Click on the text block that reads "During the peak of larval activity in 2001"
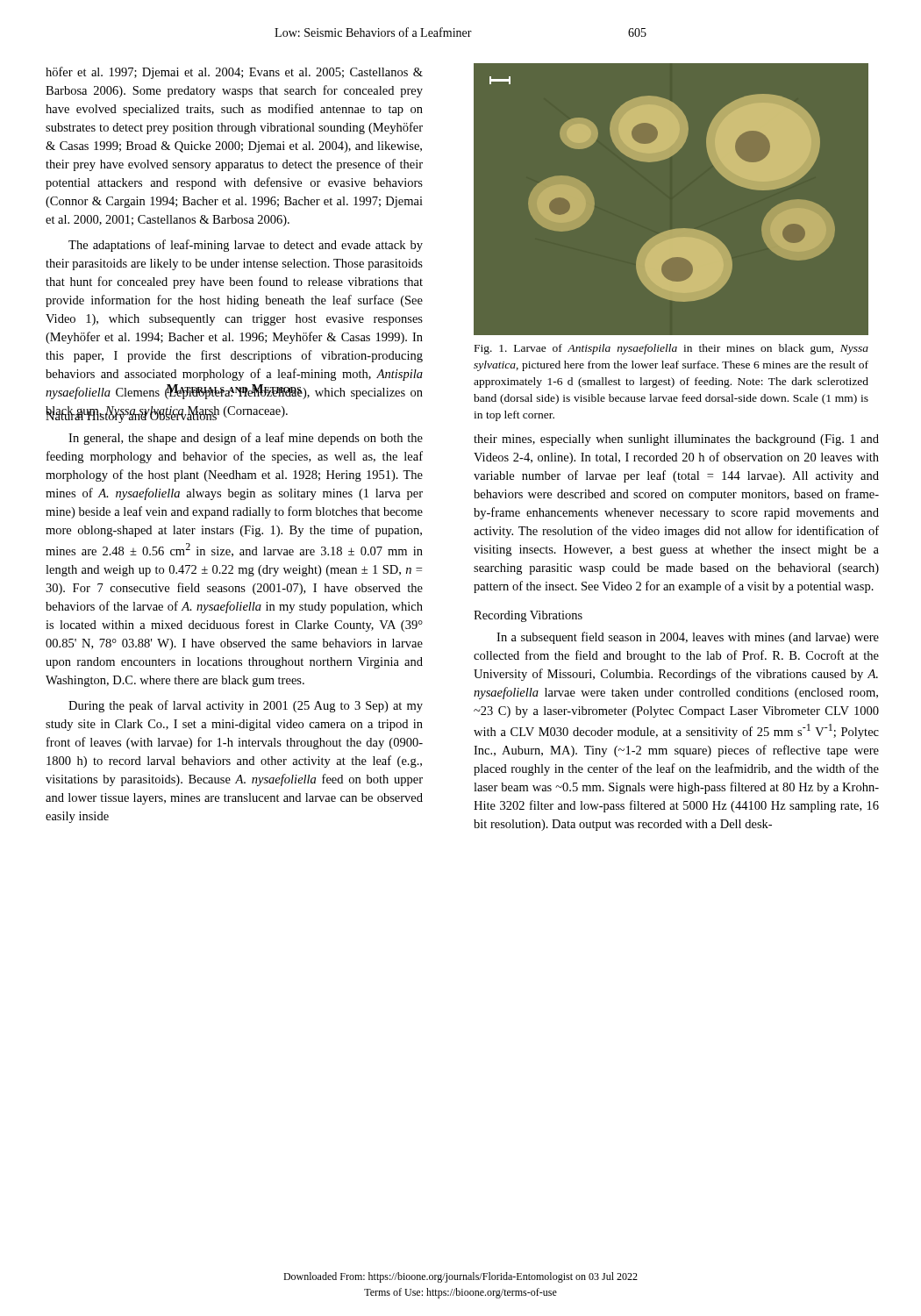921x1316 pixels. click(x=234, y=761)
